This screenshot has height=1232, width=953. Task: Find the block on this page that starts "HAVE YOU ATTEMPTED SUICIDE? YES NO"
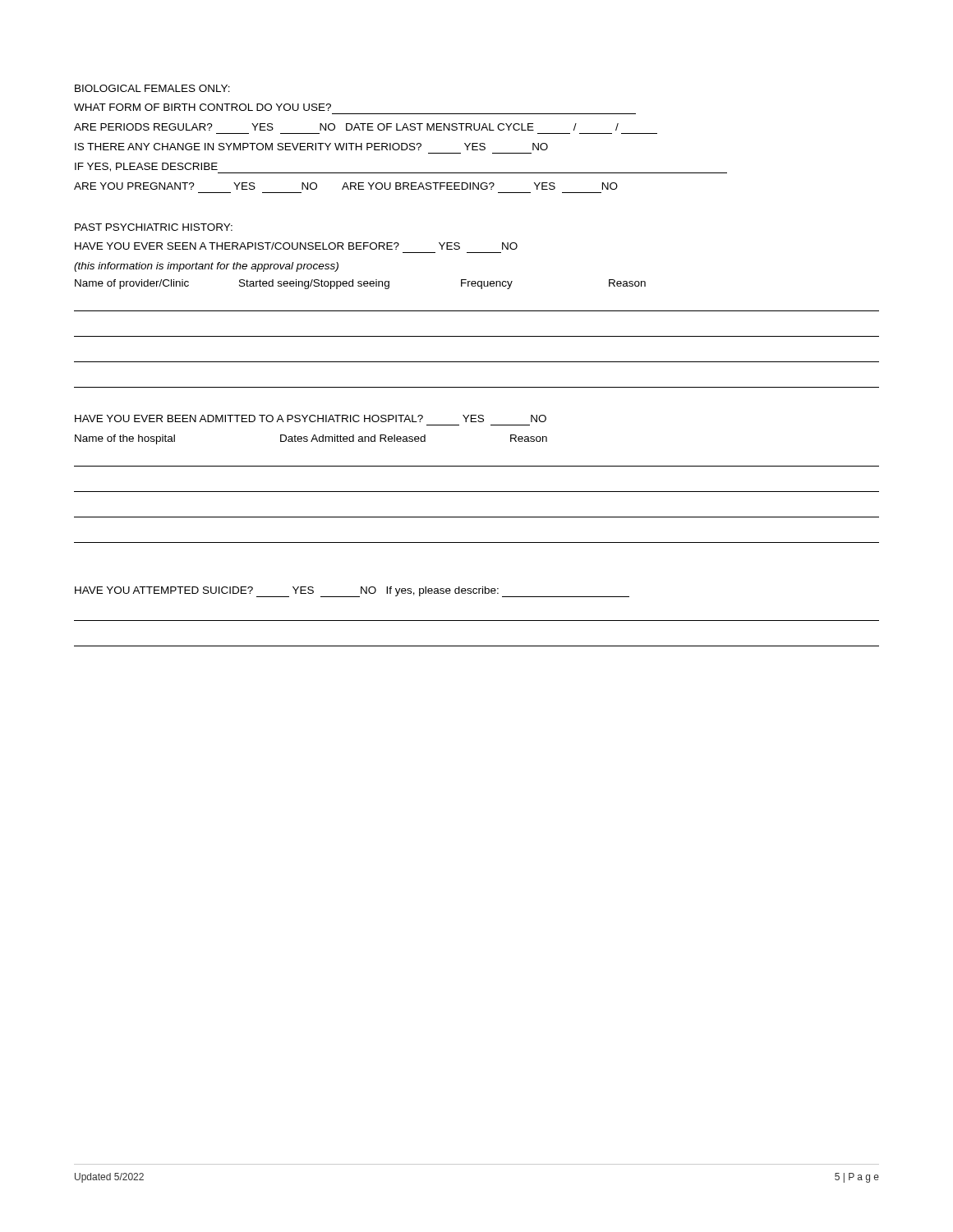click(352, 591)
